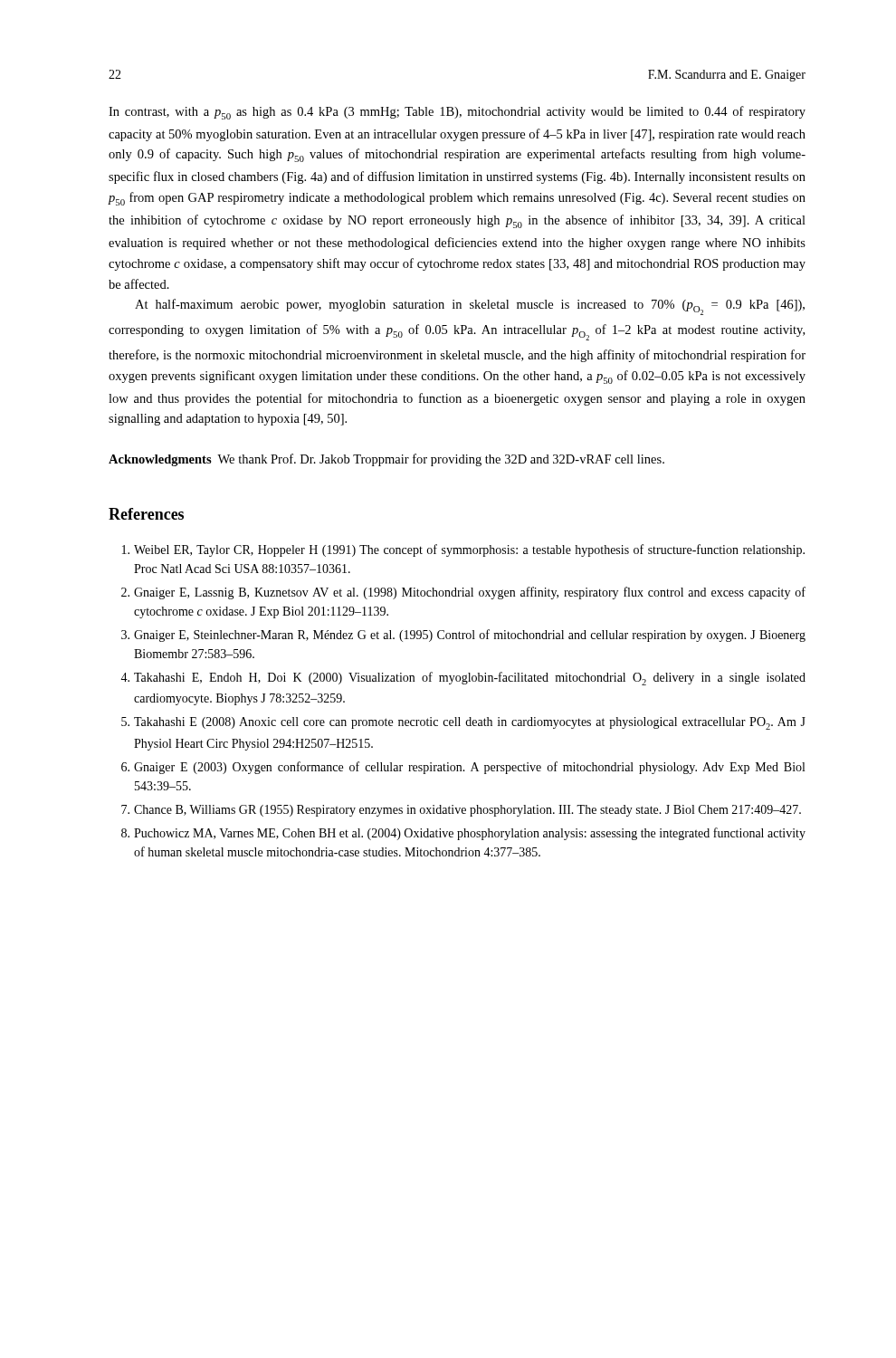The width and height of the screenshot is (896, 1358).
Task: Click on the block starting "5. Takahashi E"
Action: pos(457,733)
